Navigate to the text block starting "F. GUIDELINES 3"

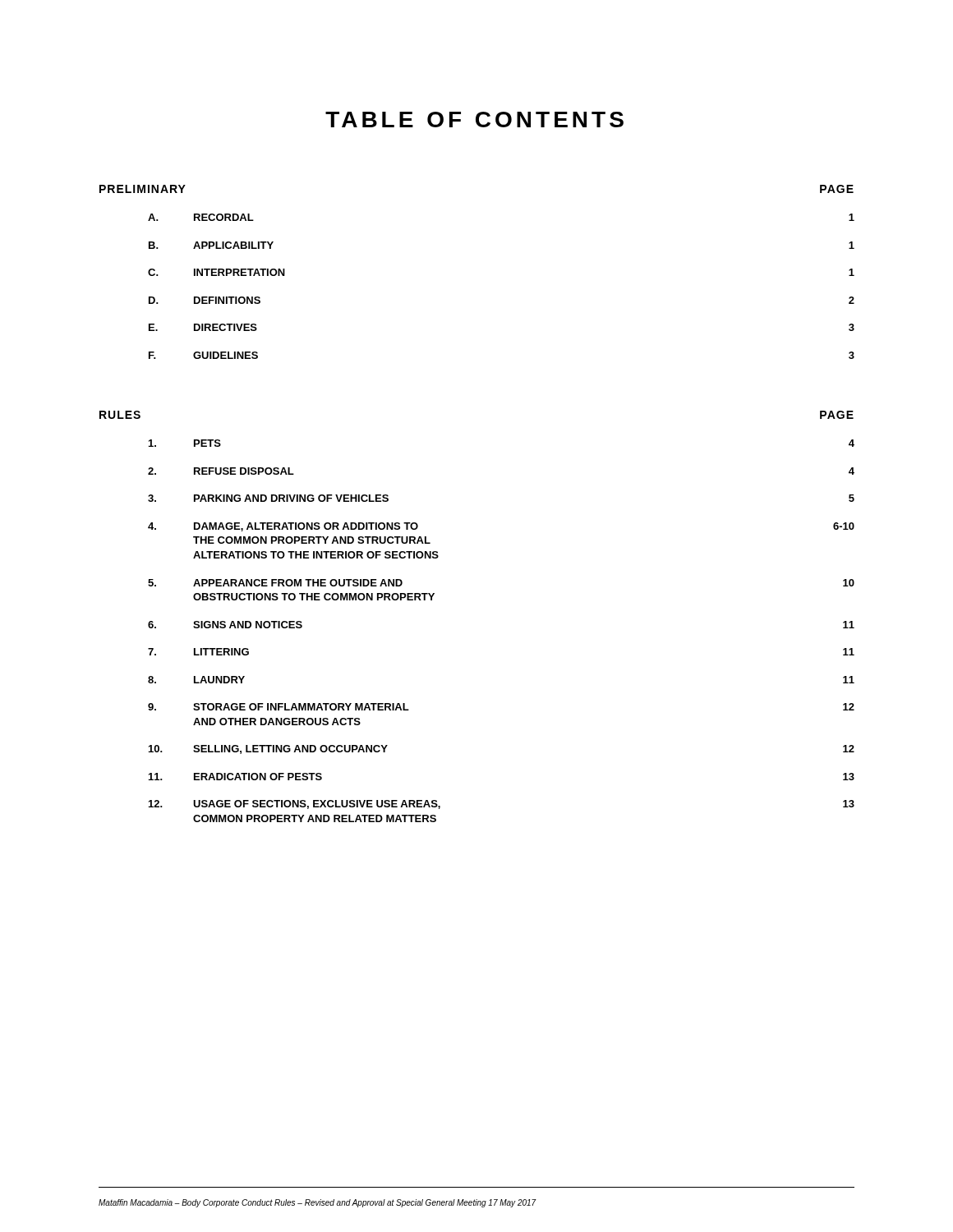152,355
